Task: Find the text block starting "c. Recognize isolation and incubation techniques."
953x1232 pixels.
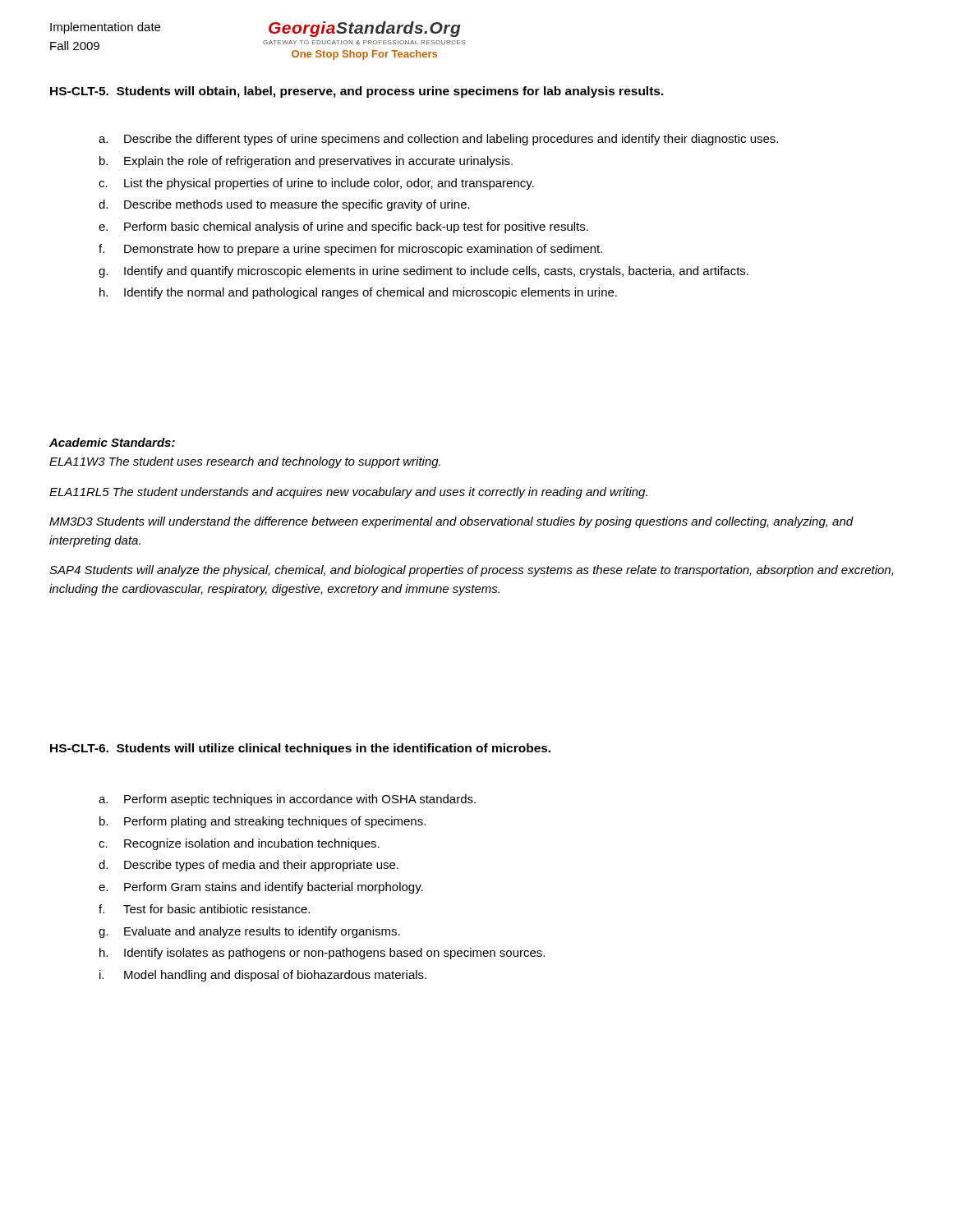Action: pyautogui.click(x=239, y=844)
